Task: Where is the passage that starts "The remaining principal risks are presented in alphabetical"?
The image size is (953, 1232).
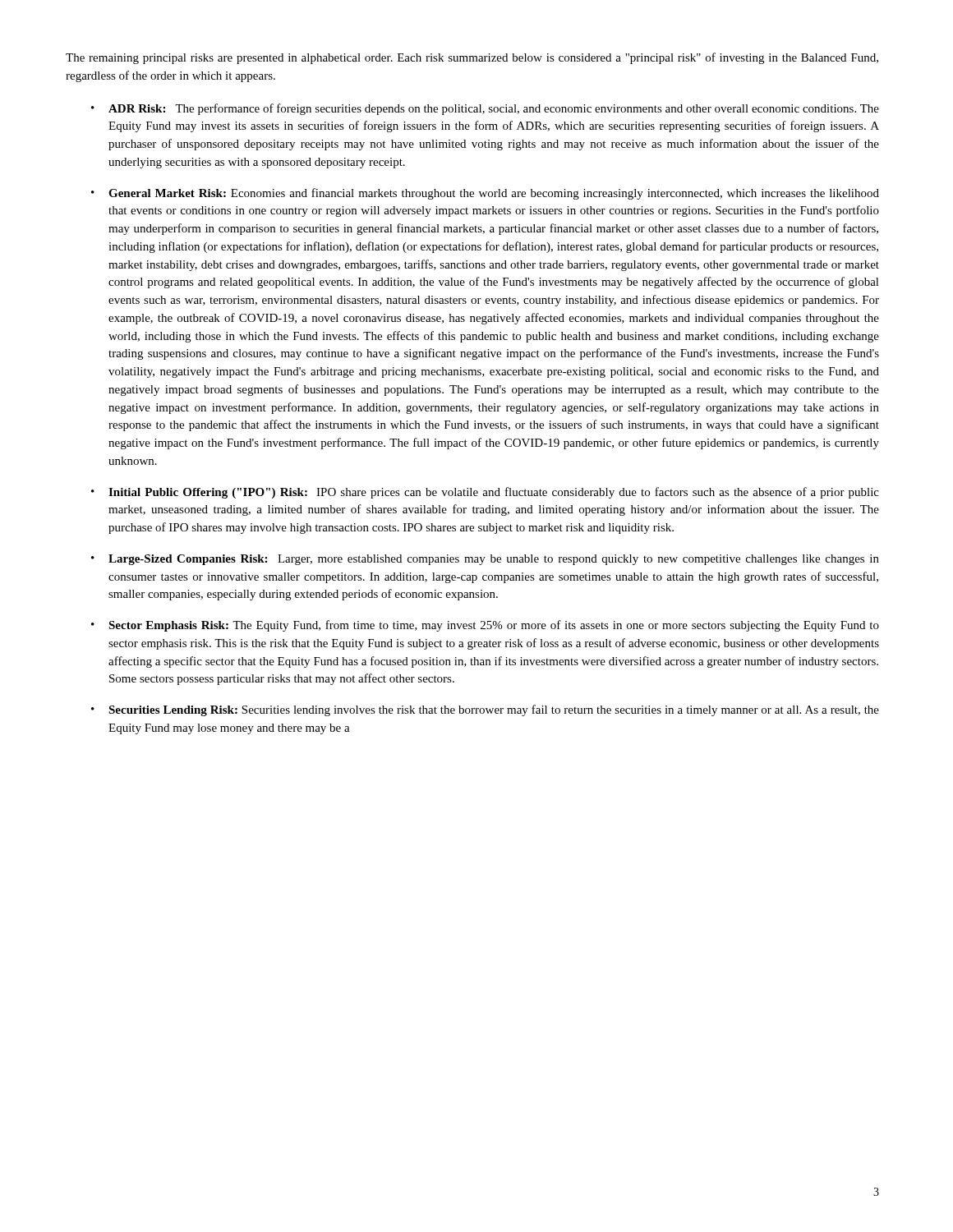Action: (x=472, y=66)
